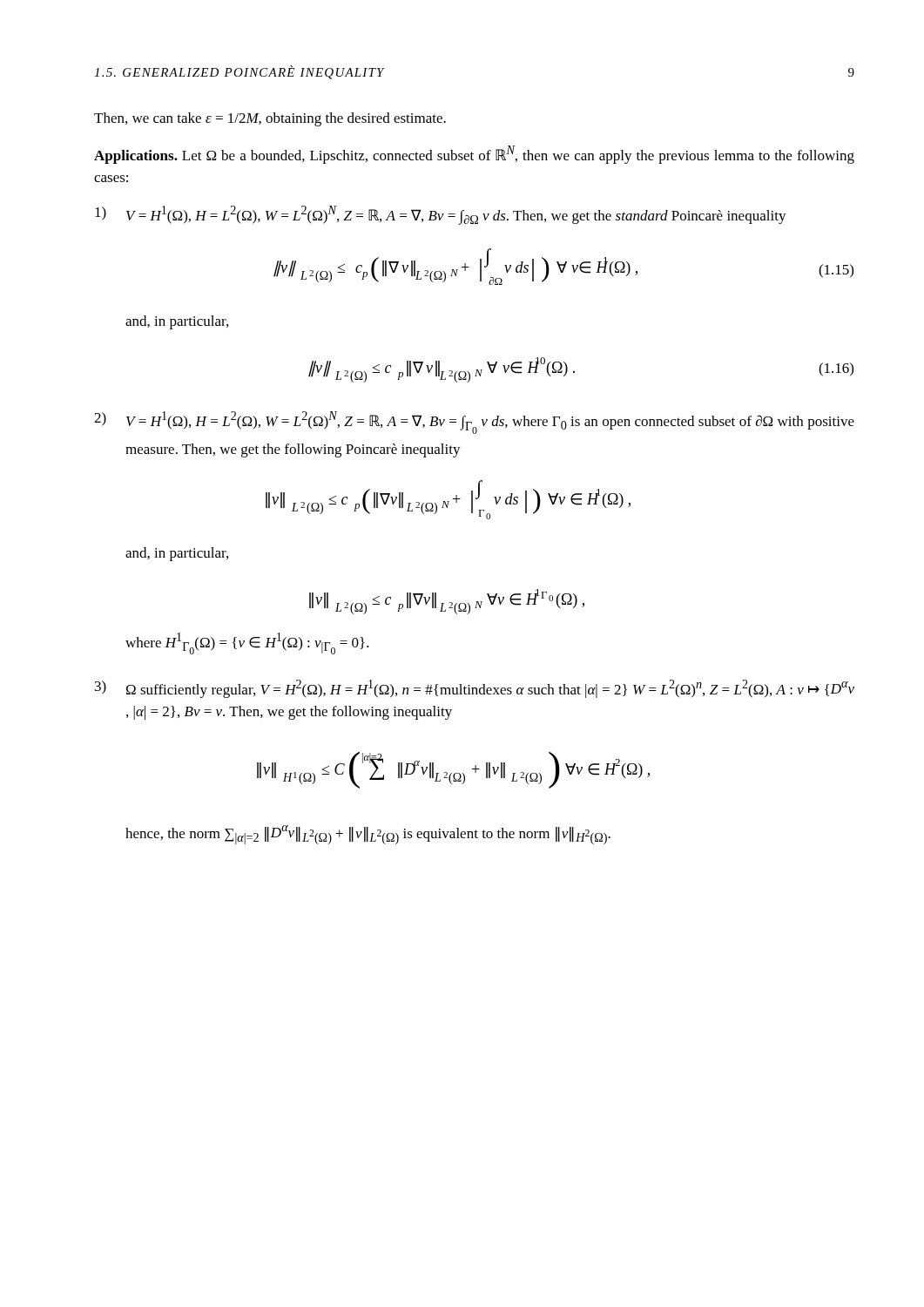Click the passage that begins "Then, we can take"
This screenshot has width=924, height=1307.
(270, 118)
